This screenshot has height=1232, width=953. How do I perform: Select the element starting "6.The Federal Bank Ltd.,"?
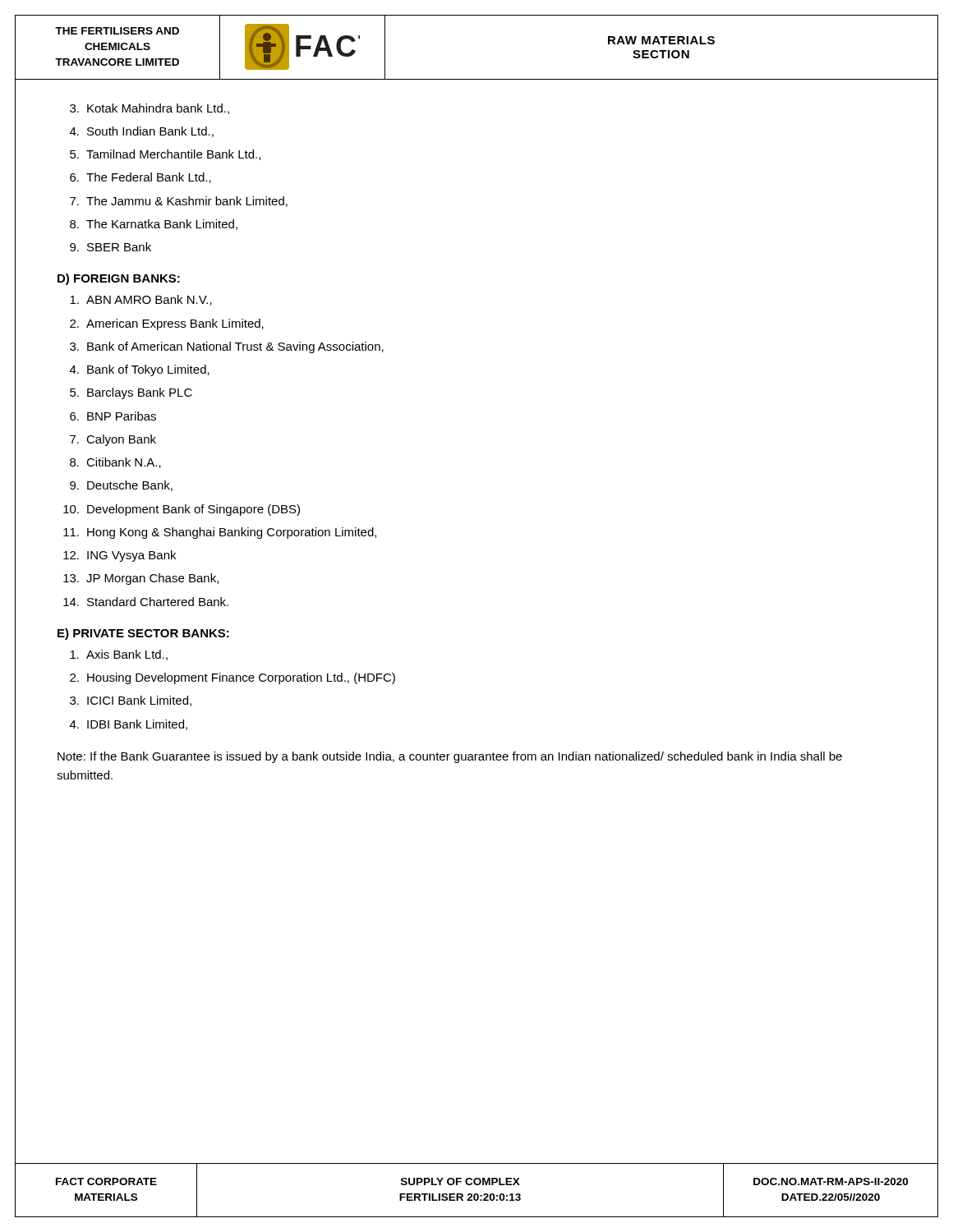(x=134, y=177)
